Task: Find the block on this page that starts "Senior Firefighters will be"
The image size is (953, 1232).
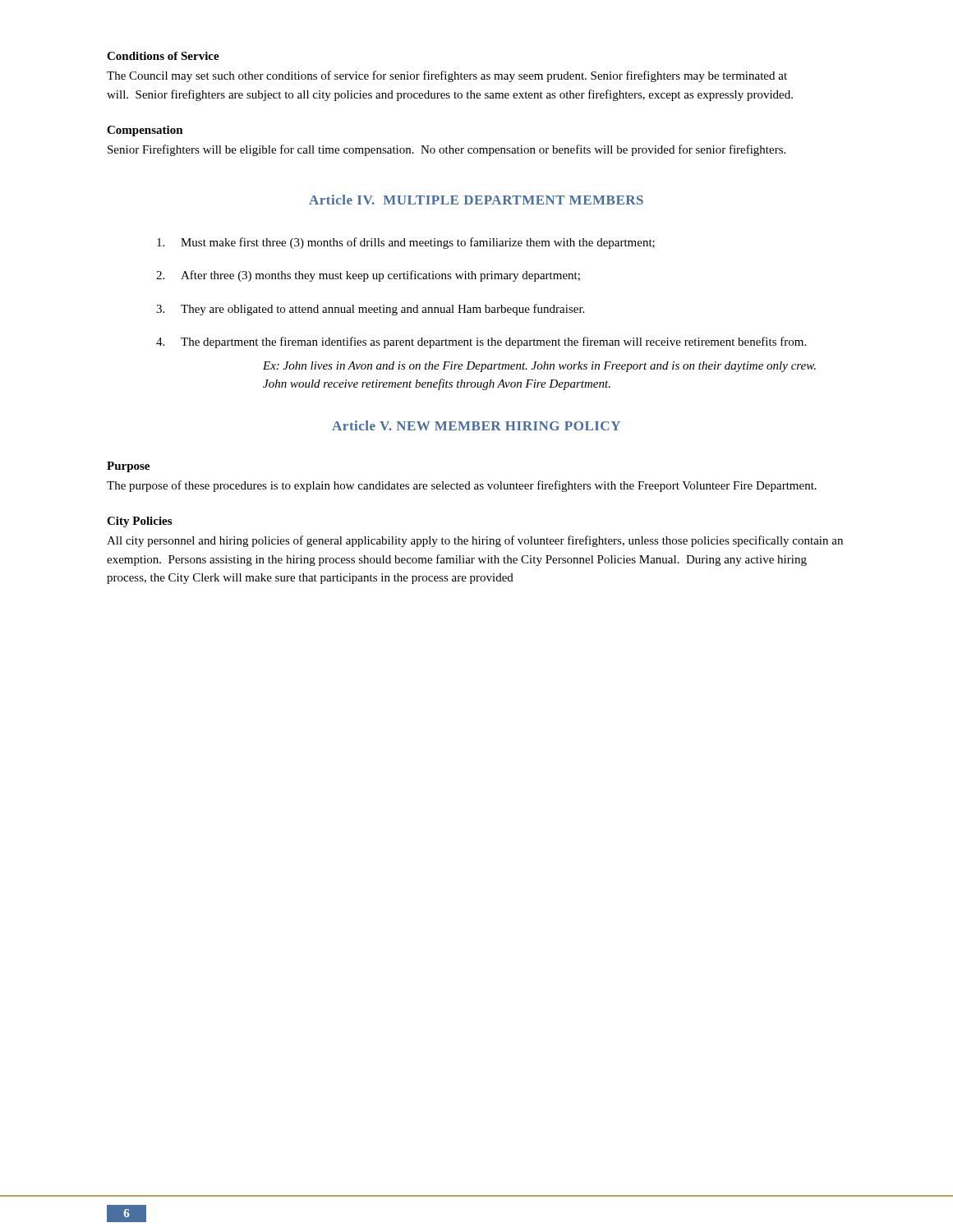Action: (x=447, y=150)
